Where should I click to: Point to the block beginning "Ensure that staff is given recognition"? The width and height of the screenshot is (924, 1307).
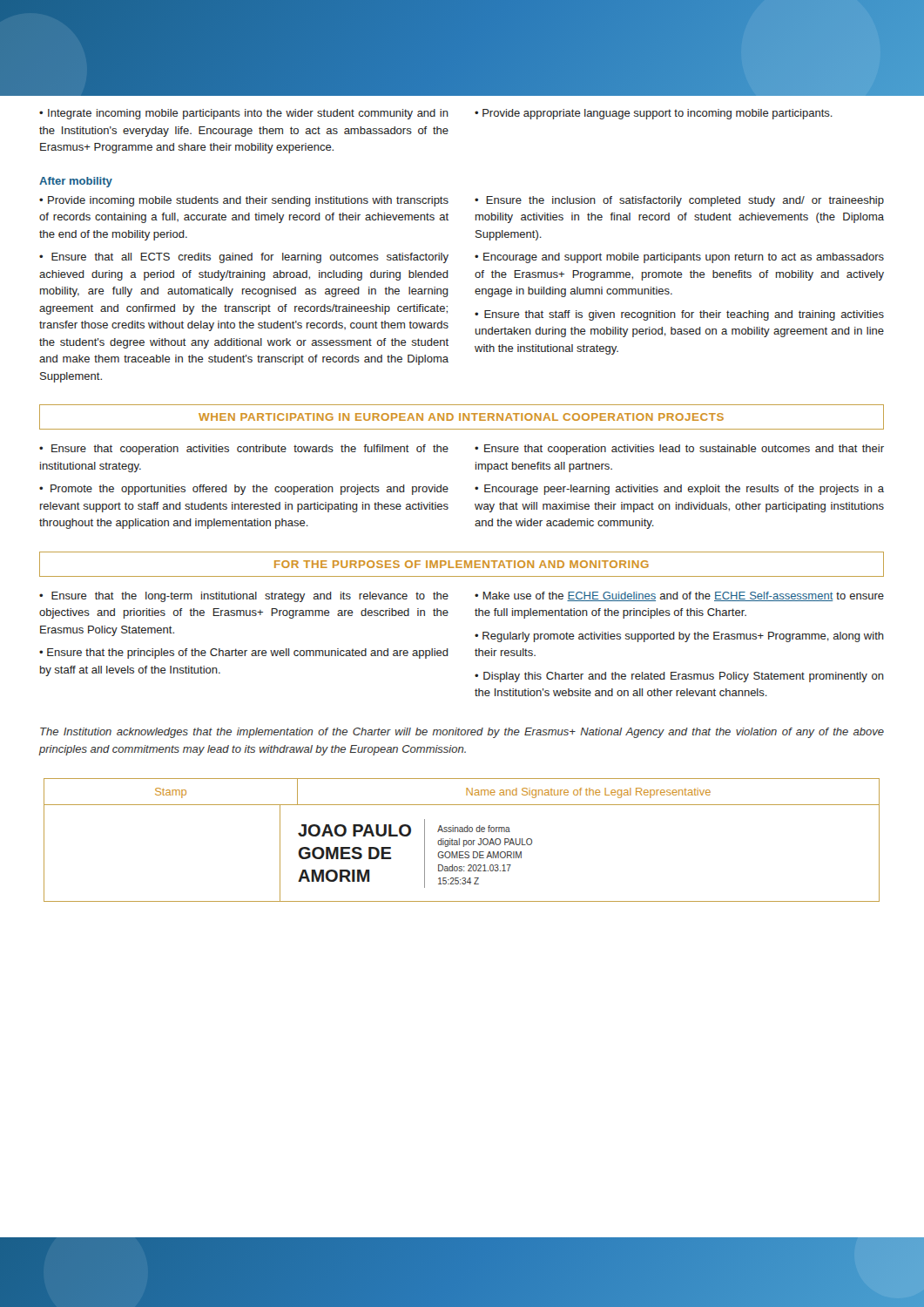click(x=679, y=331)
